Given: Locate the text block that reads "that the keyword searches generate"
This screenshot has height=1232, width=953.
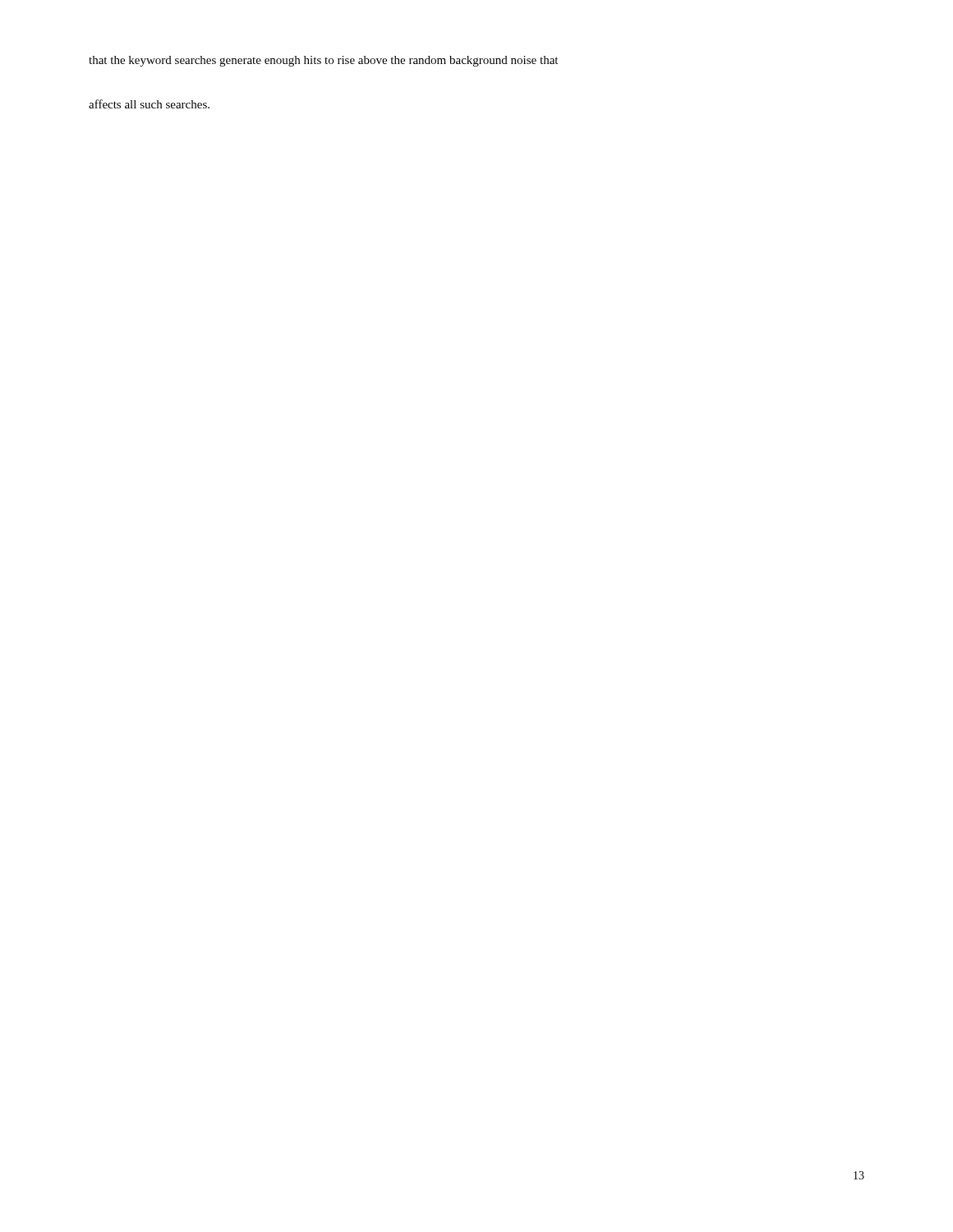Looking at the screenshot, I should pyautogui.click(x=323, y=61).
